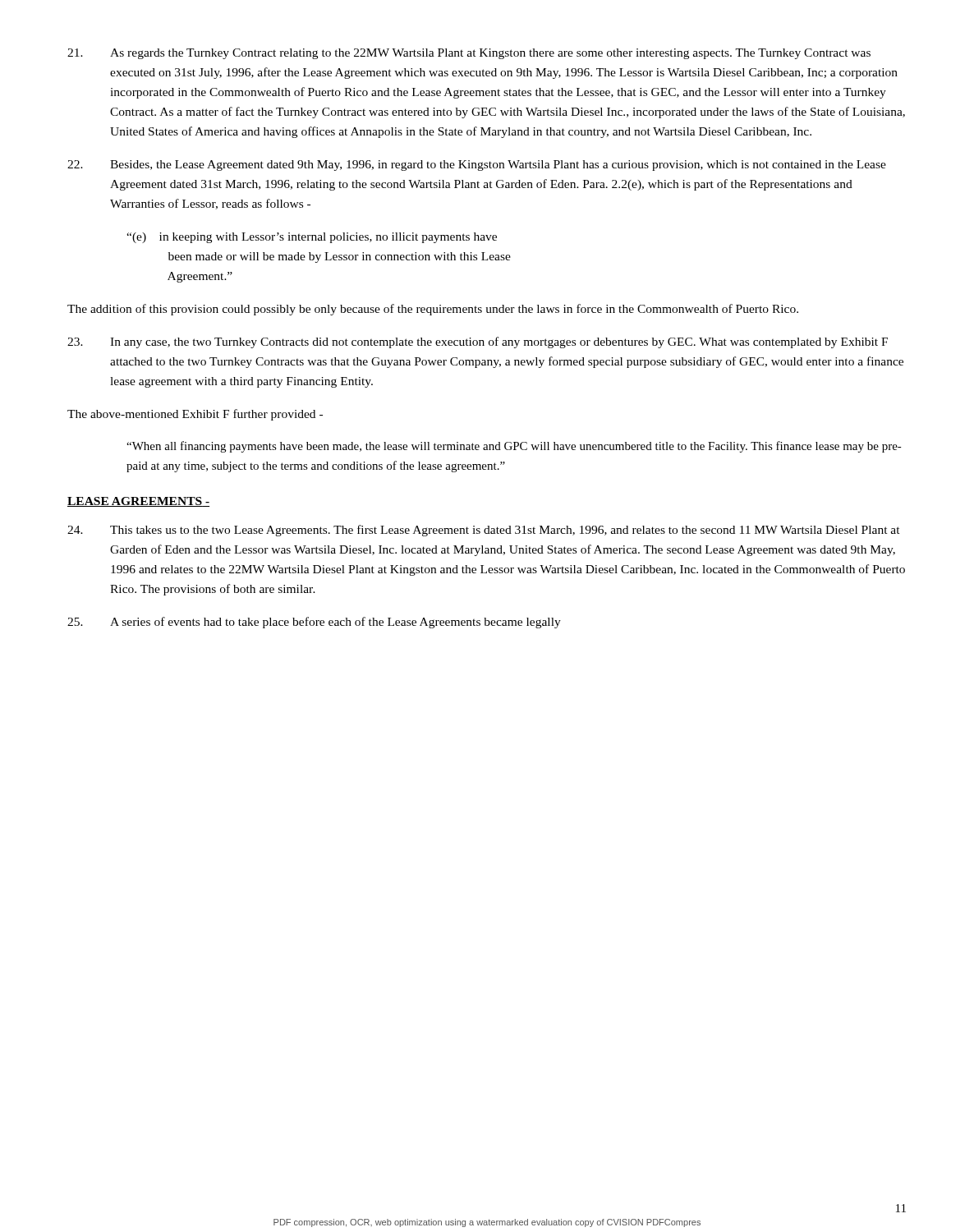Click the passage that begins "Besides, the Lease Agreement dated 9th"
The height and width of the screenshot is (1232, 974).
point(487,184)
